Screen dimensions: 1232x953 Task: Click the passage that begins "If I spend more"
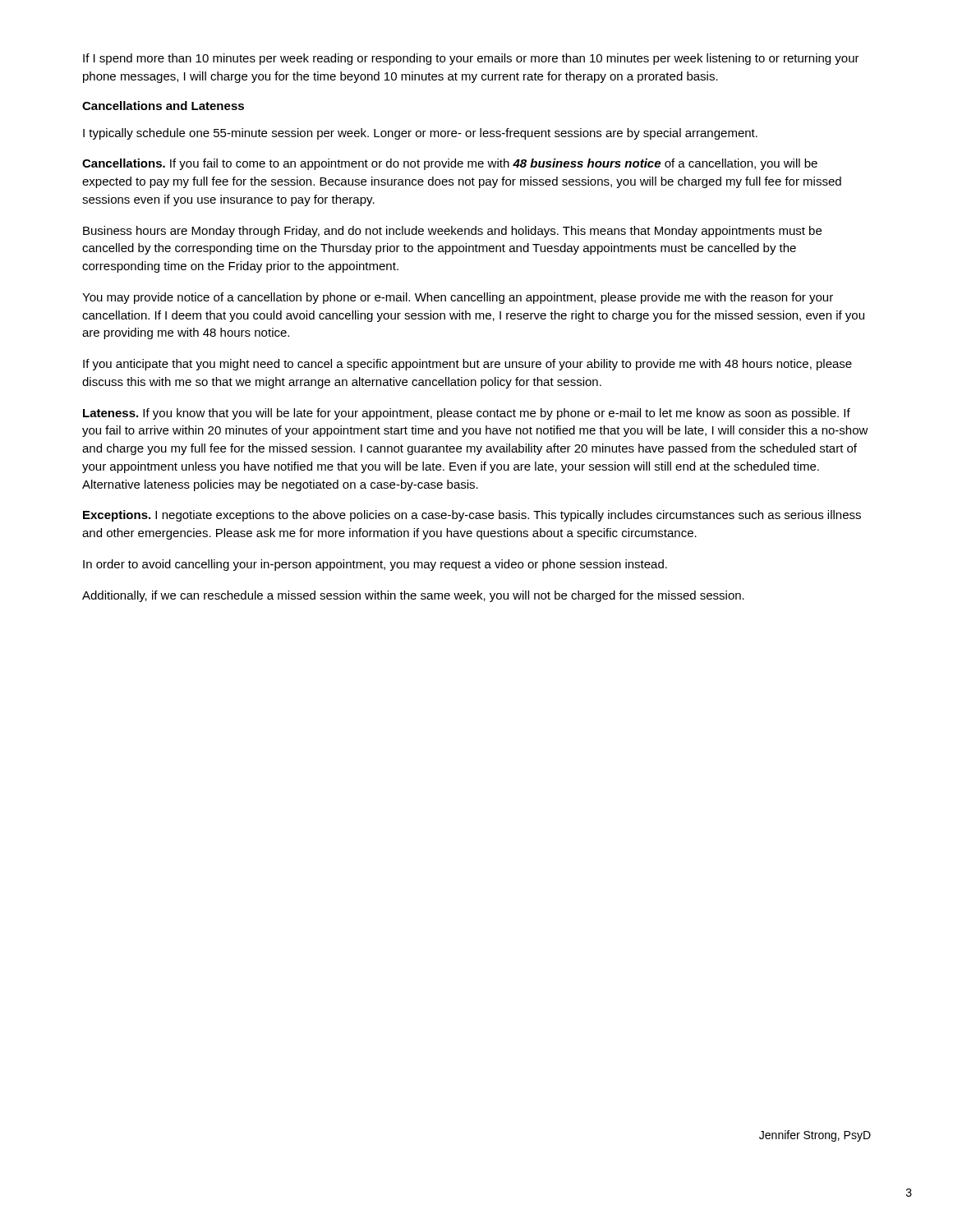click(471, 67)
